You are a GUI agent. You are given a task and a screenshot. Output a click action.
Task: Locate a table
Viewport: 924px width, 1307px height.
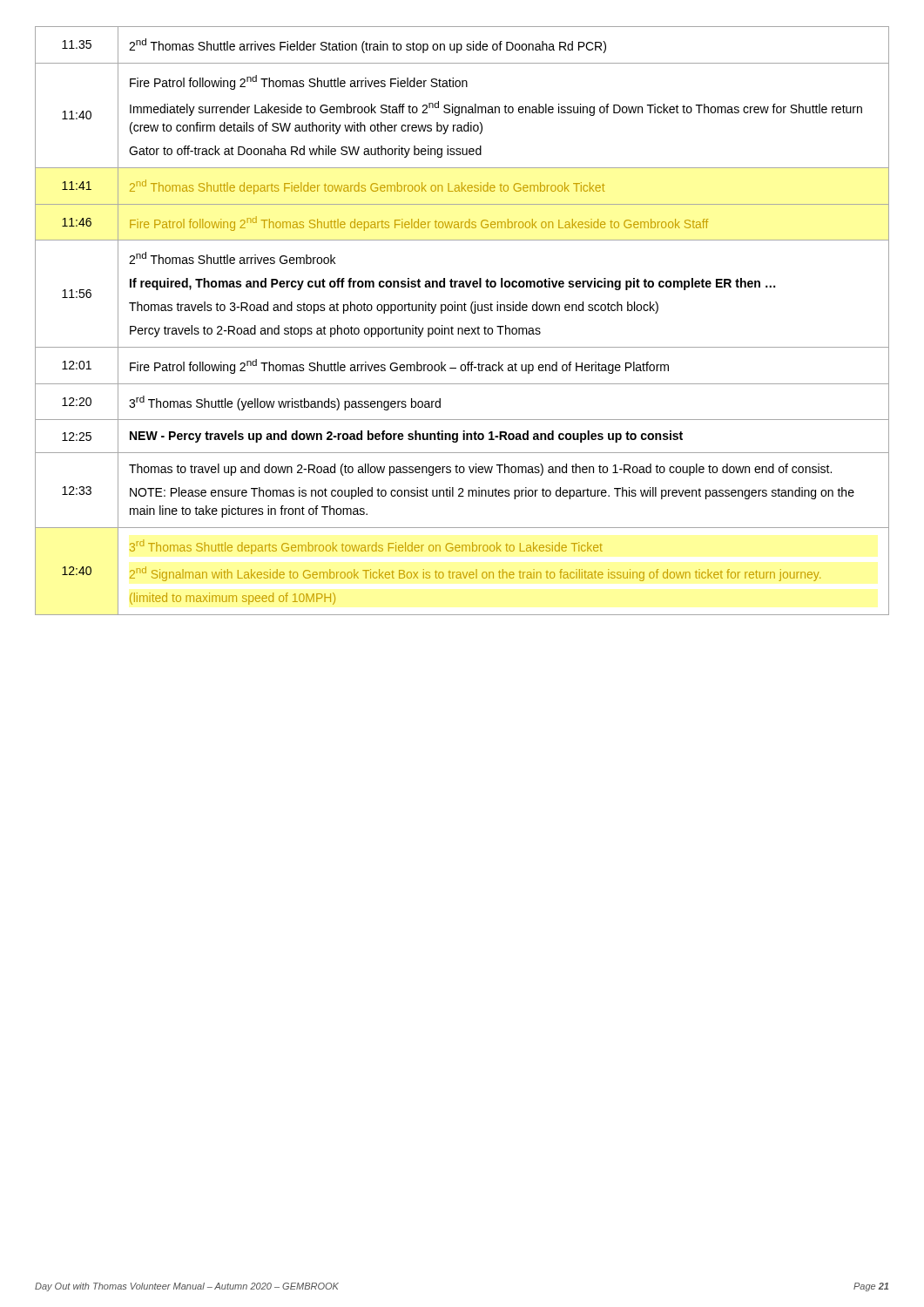pos(462,320)
